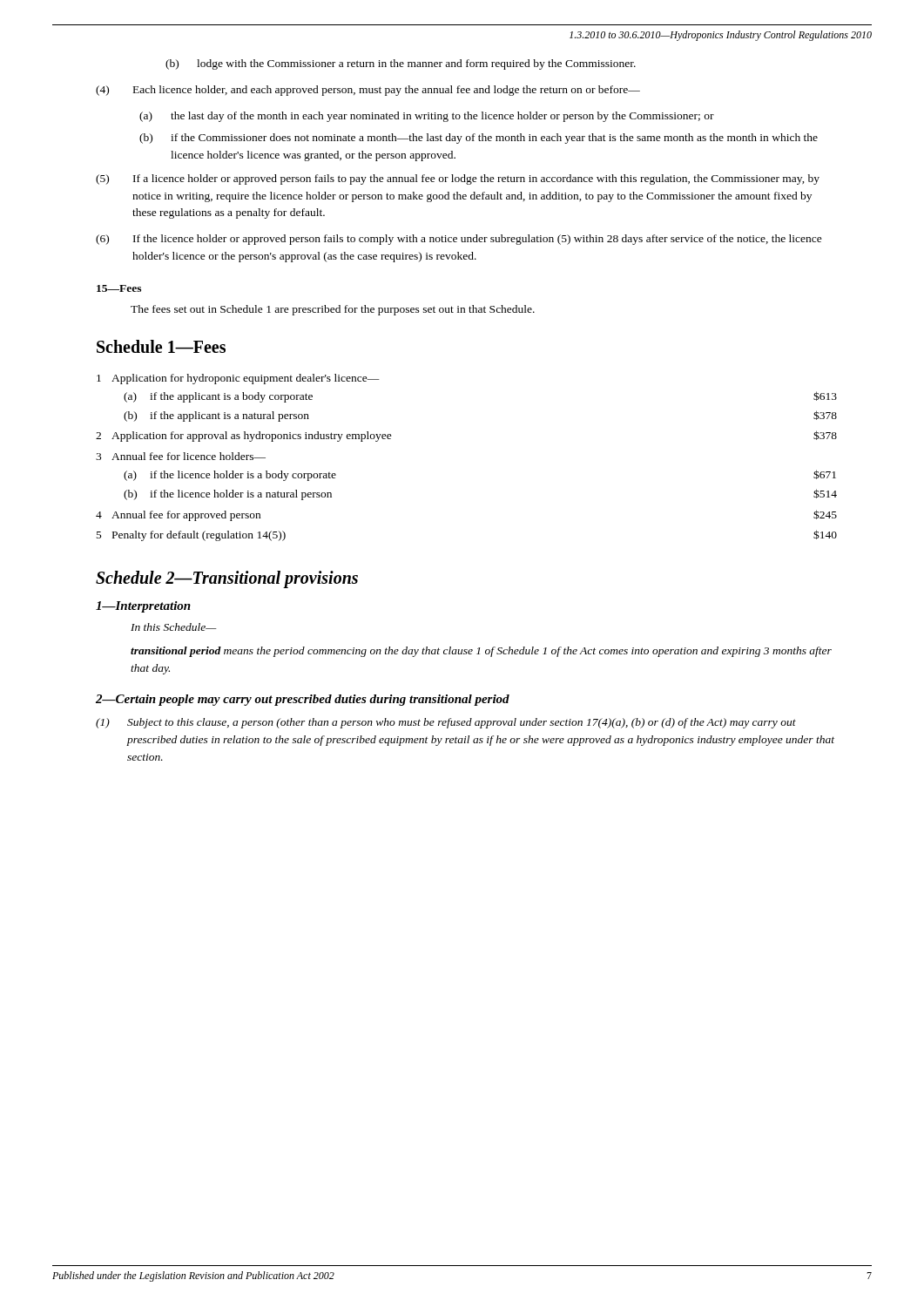Screen dimensions: 1307x924
Task: Find the list item that reads "(6) If the licence"
Action: pos(466,247)
